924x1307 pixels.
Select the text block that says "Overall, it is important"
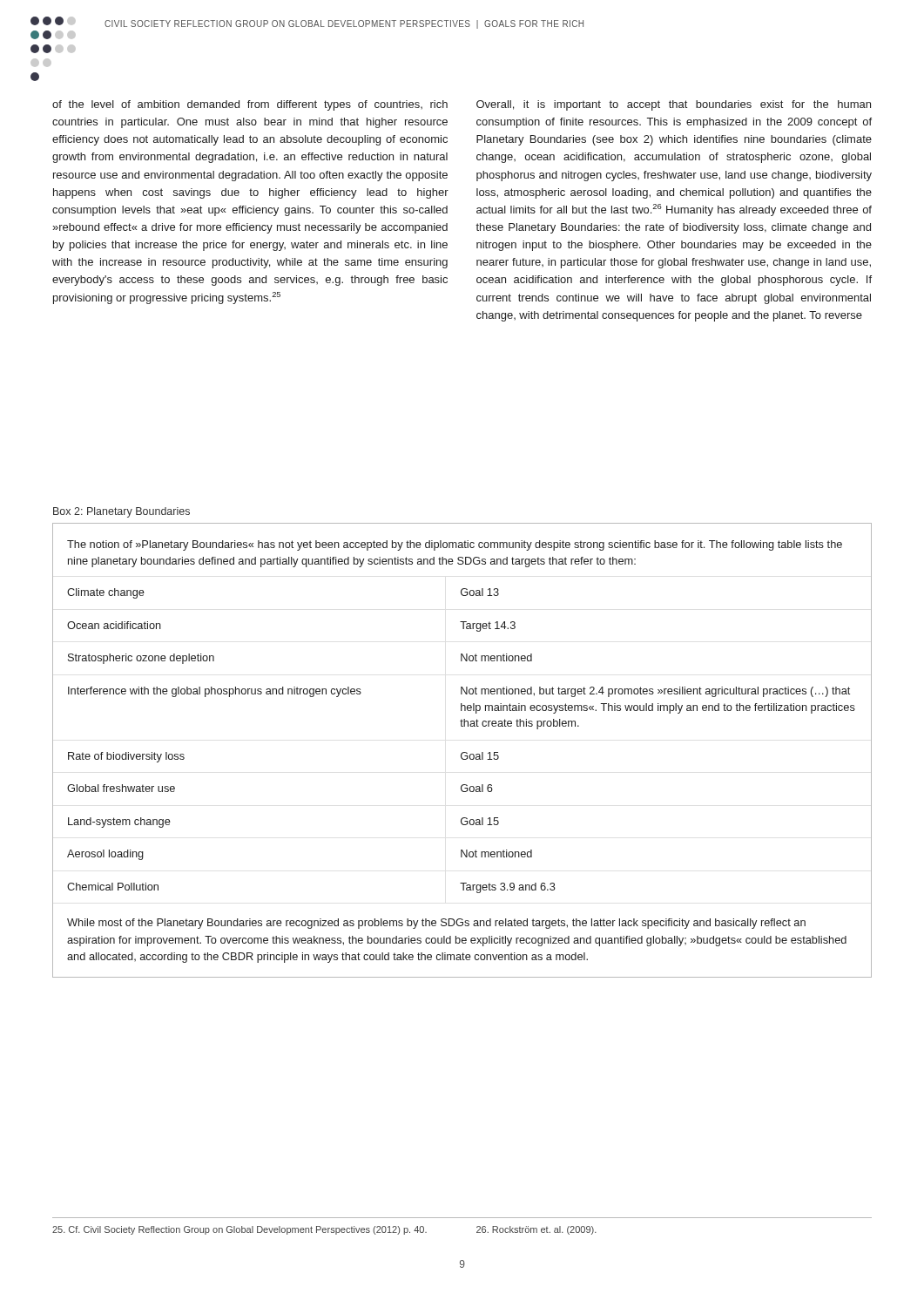(674, 209)
